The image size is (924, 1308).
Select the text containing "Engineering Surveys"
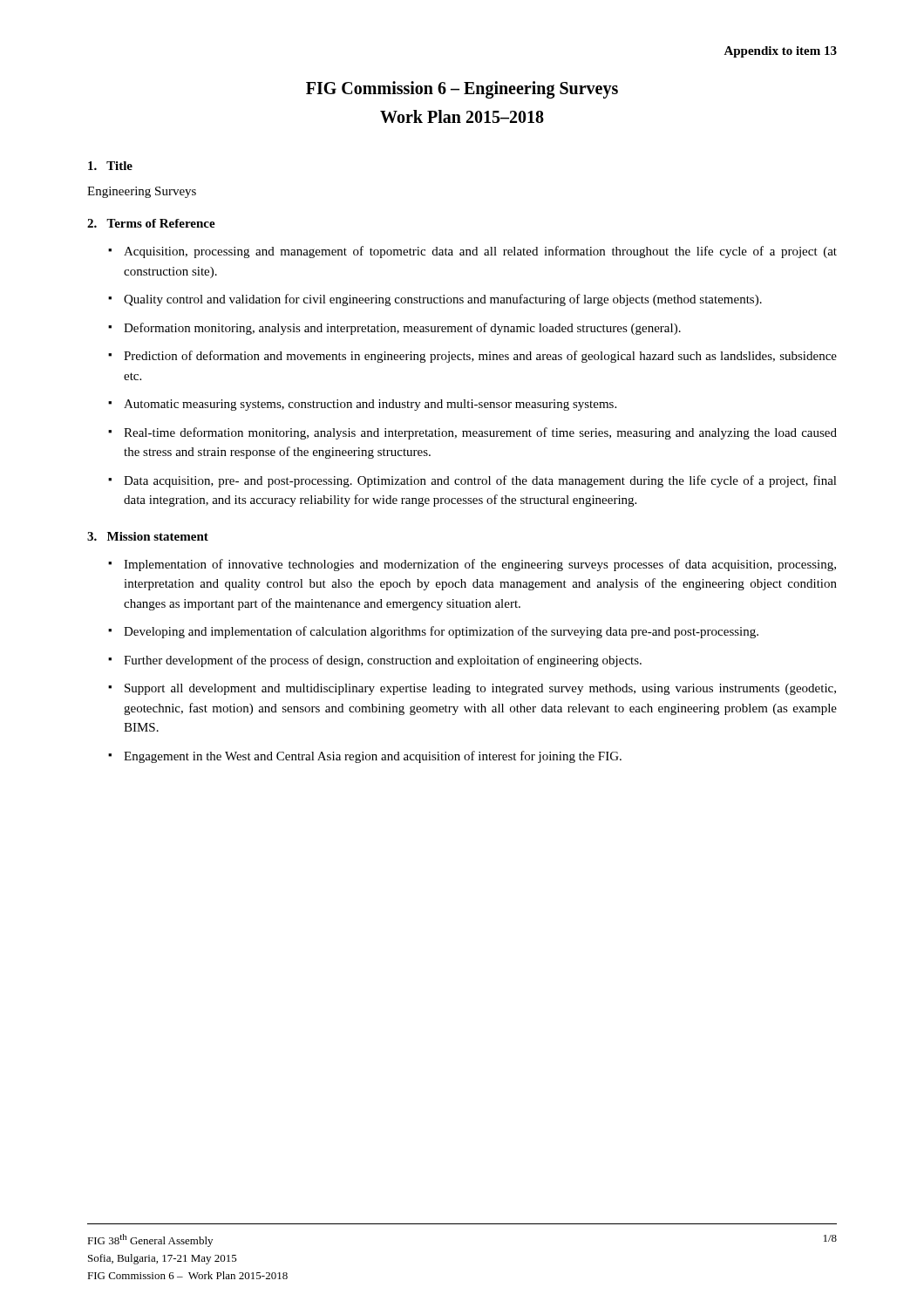[x=142, y=191]
